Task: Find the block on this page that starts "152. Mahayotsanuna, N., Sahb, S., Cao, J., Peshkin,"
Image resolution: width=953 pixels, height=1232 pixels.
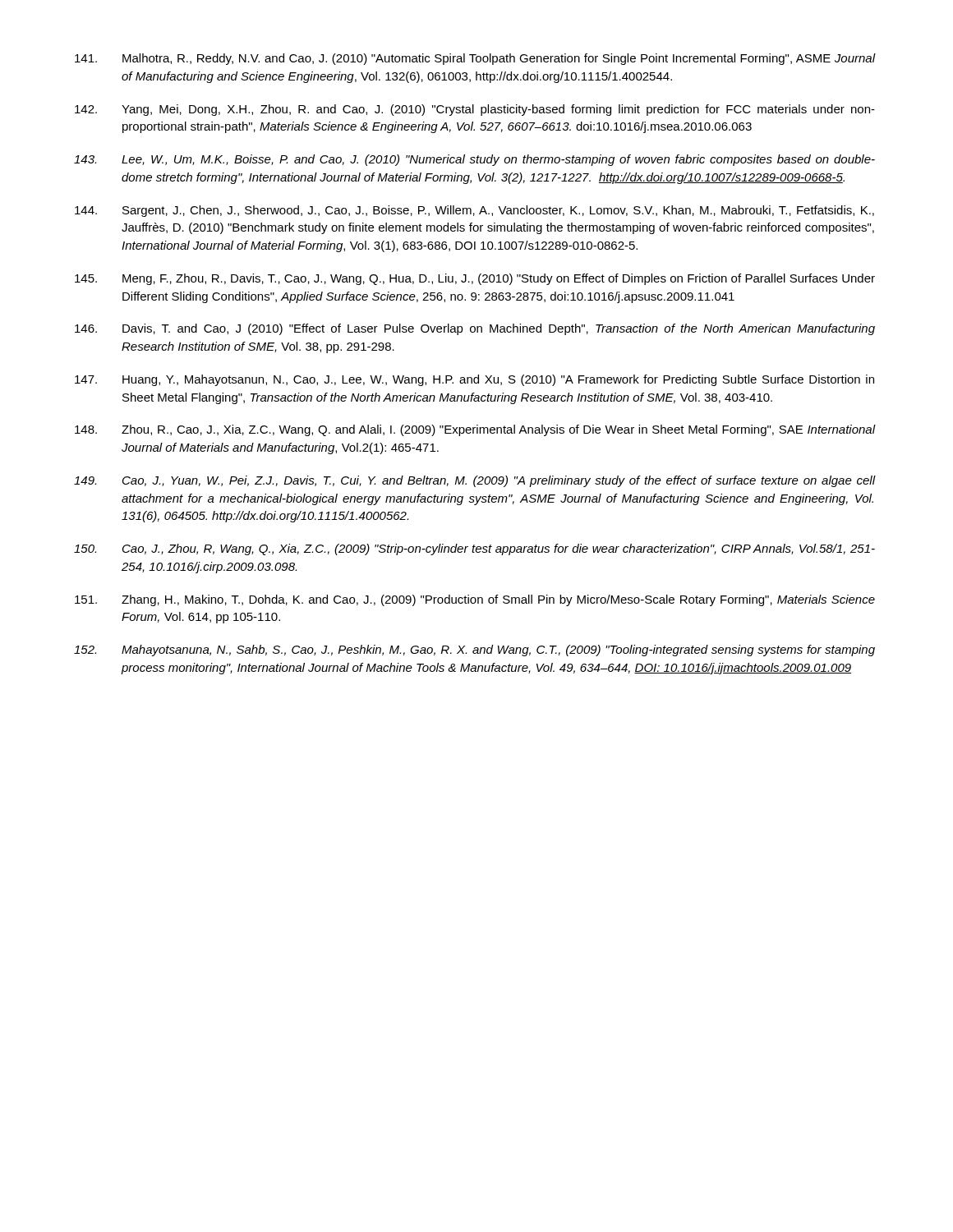Action: click(x=474, y=659)
